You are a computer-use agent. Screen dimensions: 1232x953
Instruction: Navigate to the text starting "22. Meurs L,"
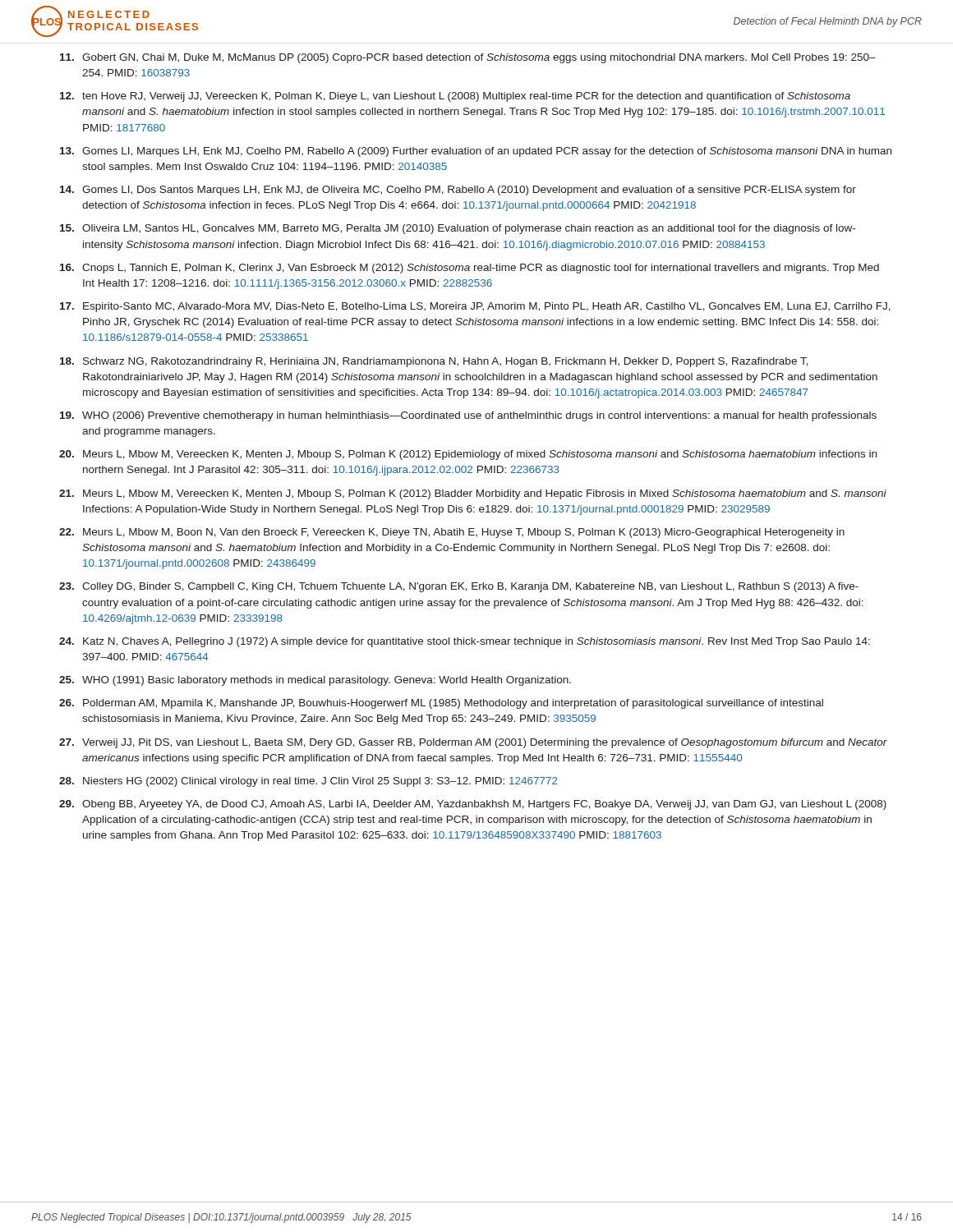pyautogui.click(x=476, y=548)
